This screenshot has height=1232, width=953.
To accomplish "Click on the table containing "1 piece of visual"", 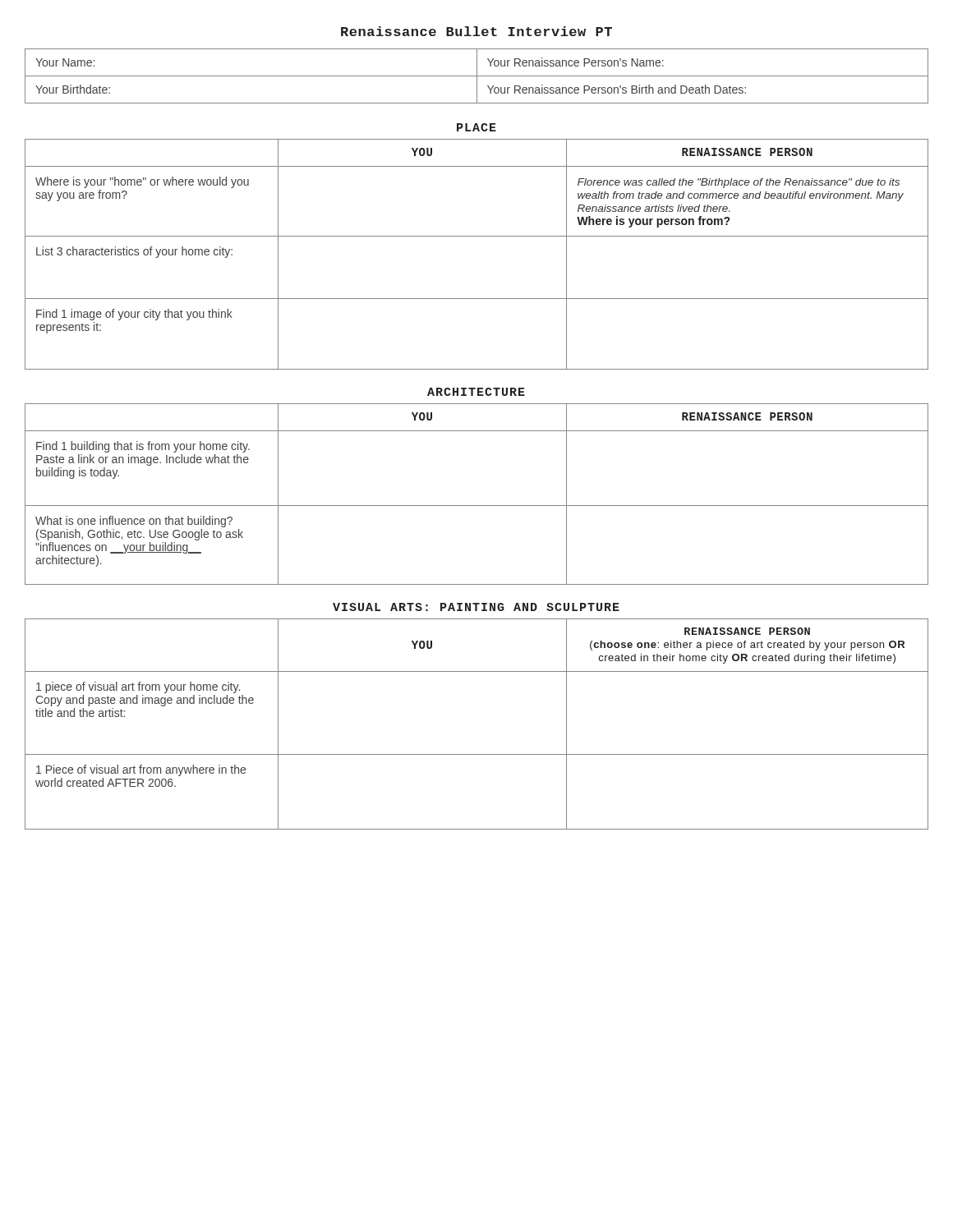I will tap(476, 724).
